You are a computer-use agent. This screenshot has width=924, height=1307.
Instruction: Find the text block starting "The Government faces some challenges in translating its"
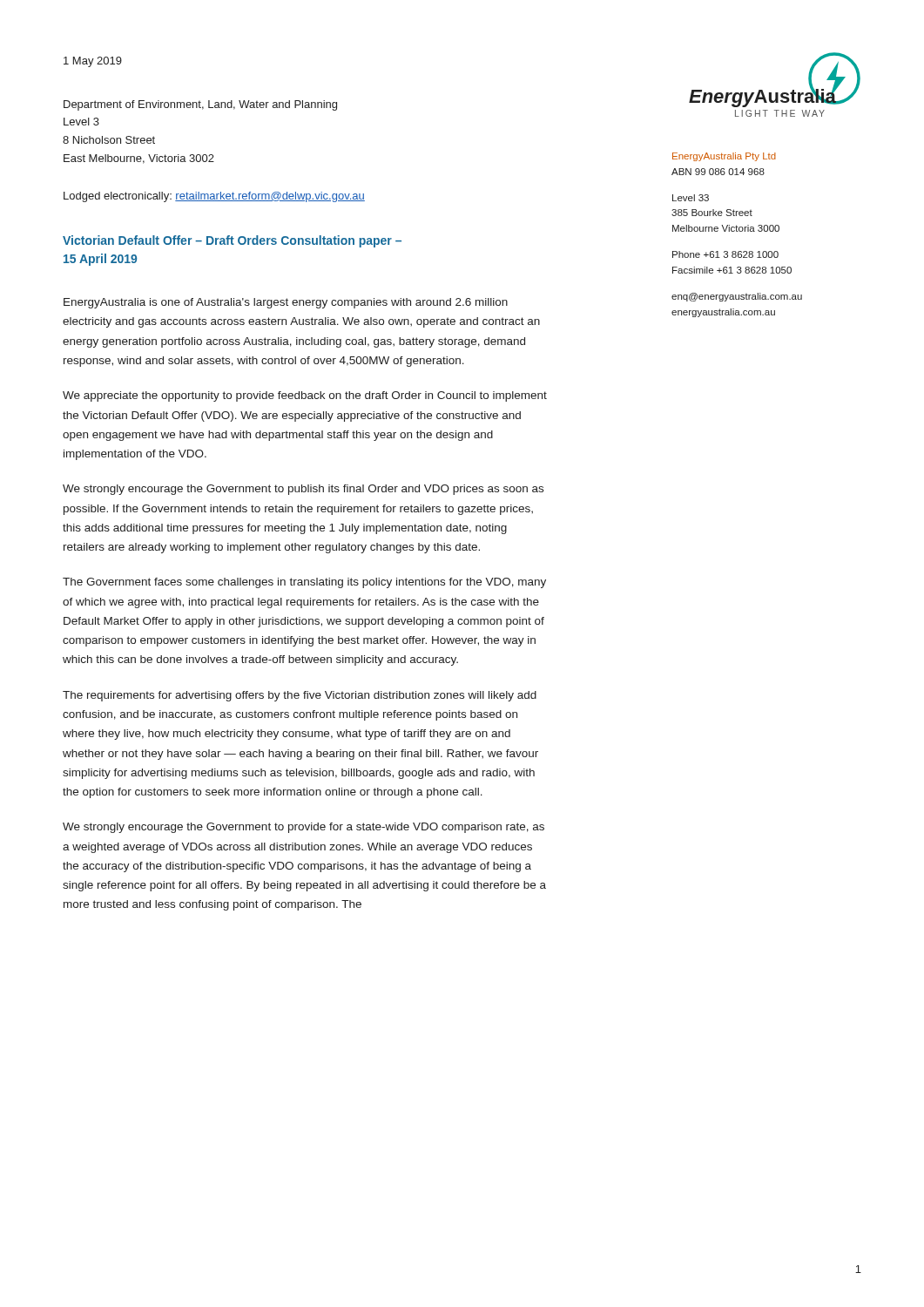click(305, 621)
